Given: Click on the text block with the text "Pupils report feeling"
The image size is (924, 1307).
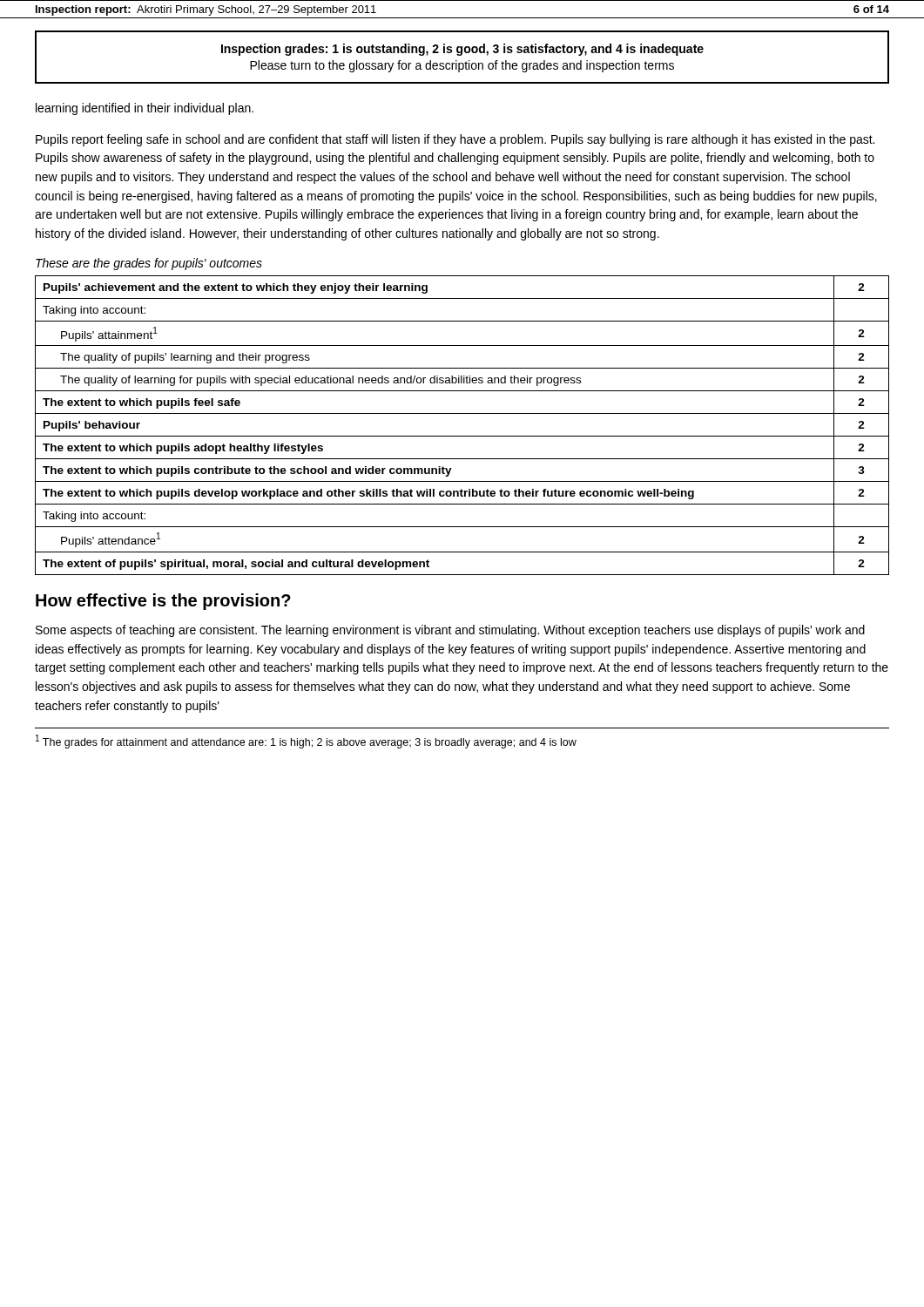Looking at the screenshot, I should (x=456, y=186).
